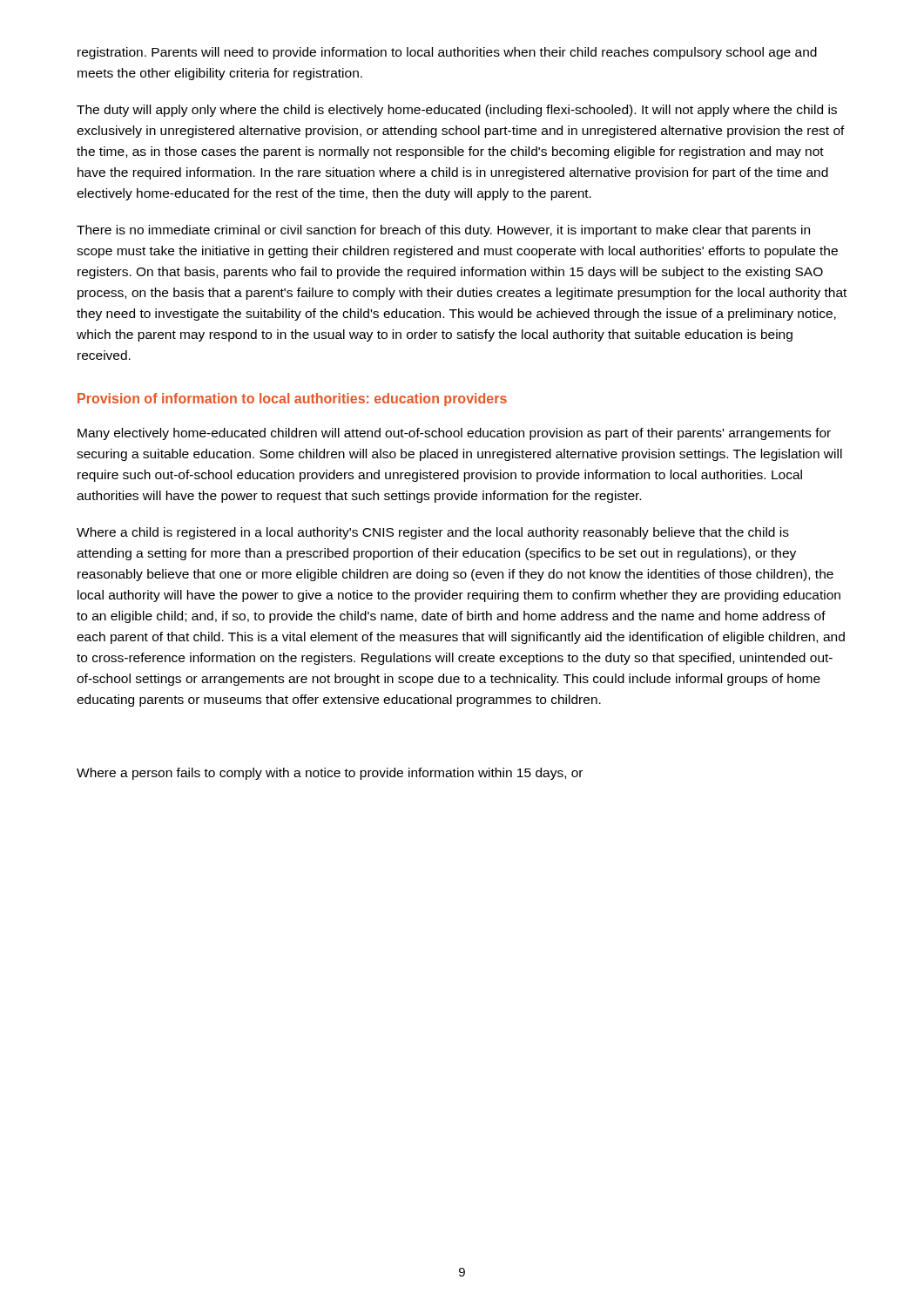Click the passage that begins "Many electively home-educated children"
The image size is (924, 1307).
462,464
